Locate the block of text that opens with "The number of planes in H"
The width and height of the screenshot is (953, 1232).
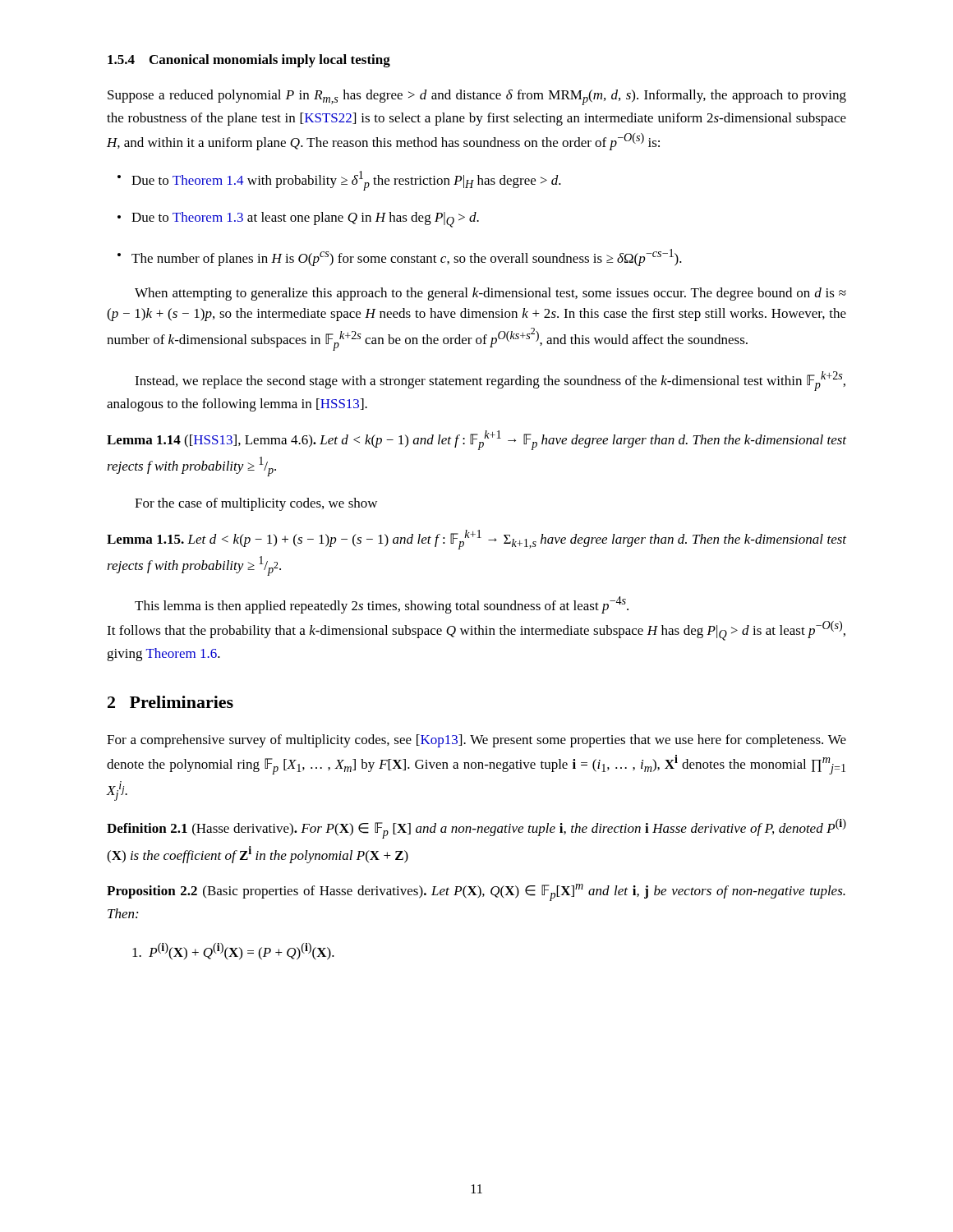(489, 257)
